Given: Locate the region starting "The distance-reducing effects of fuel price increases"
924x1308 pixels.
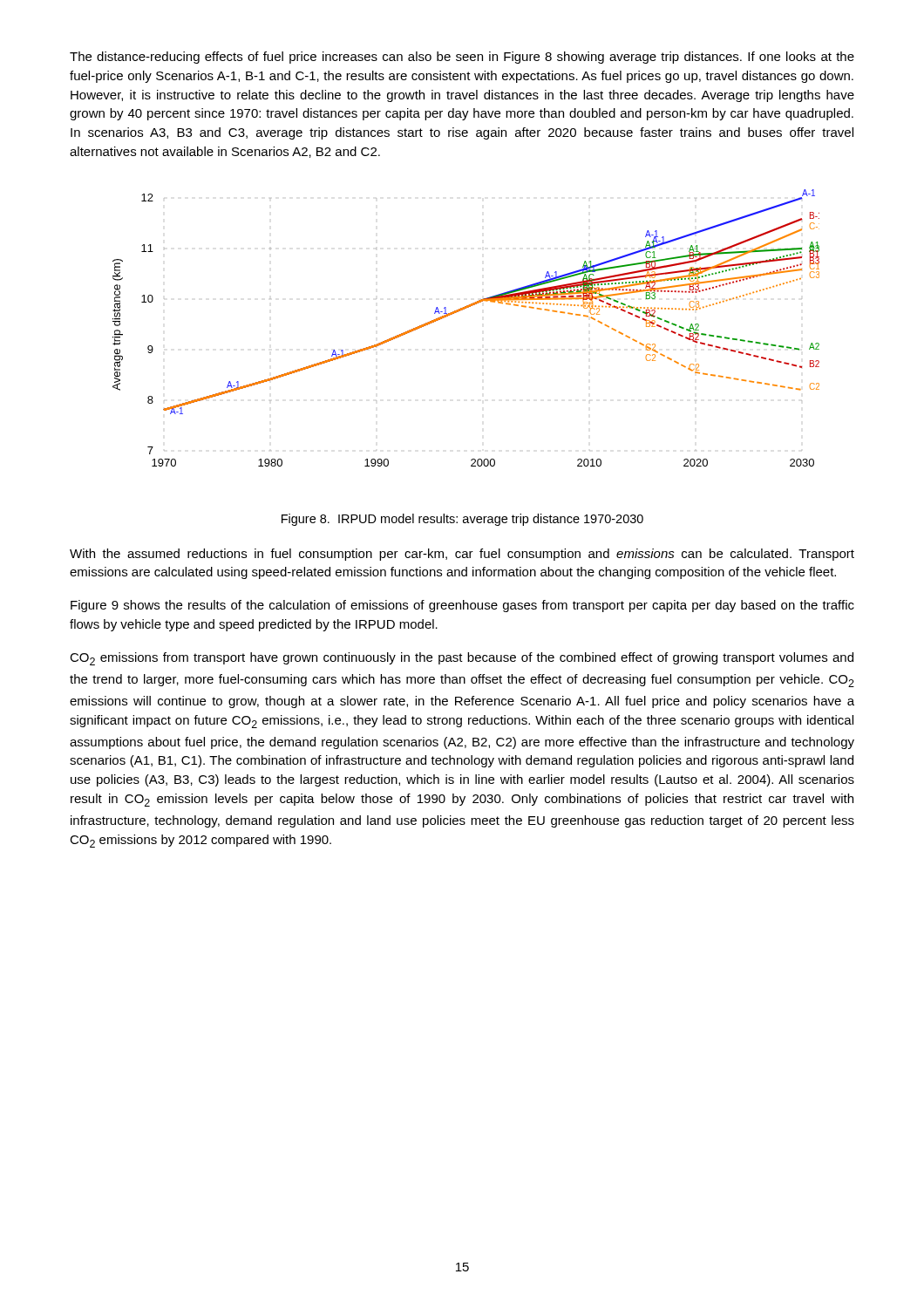Looking at the screenshot, I should 462,104.
